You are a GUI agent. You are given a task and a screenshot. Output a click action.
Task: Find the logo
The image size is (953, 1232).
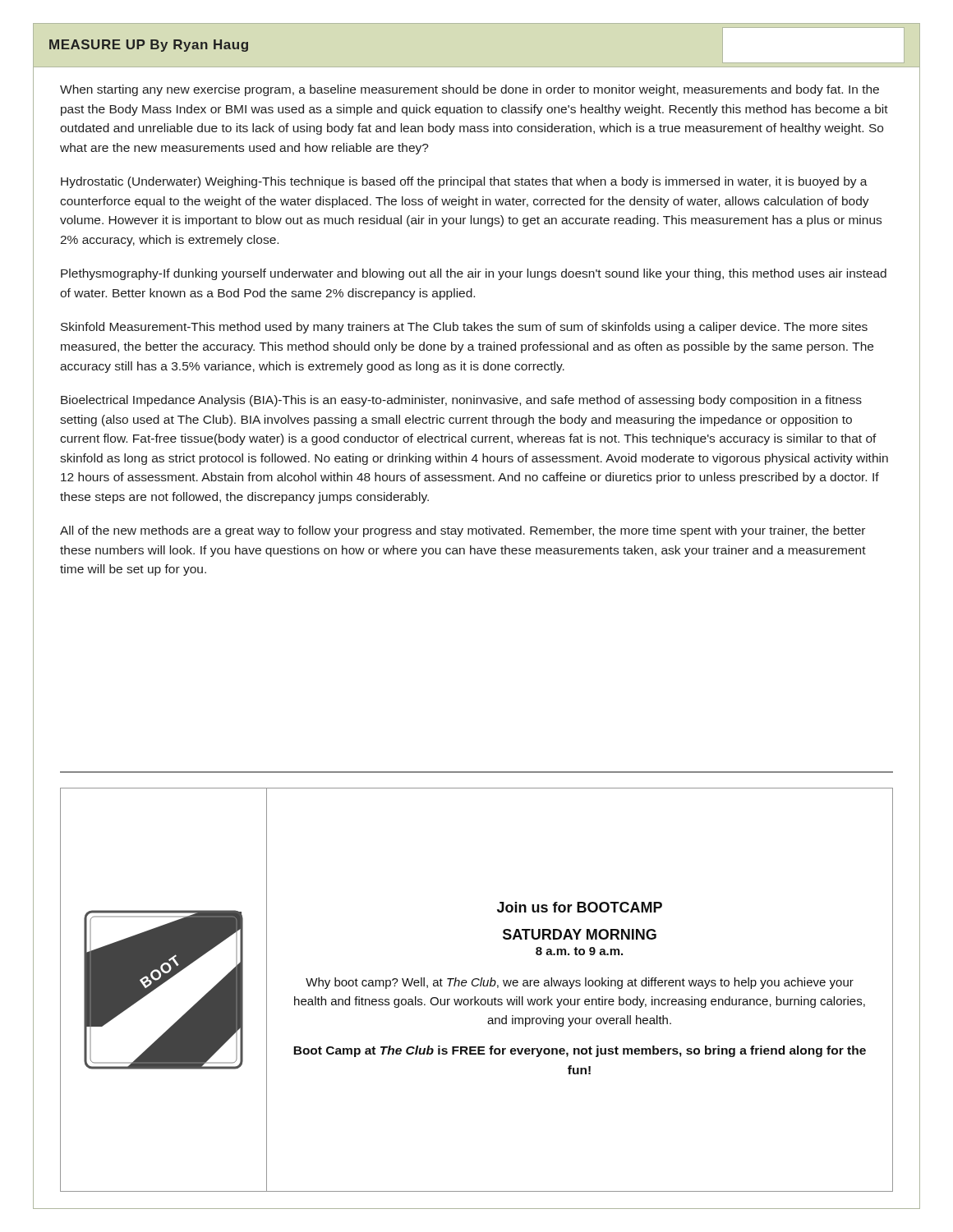[x=163, y=990]
